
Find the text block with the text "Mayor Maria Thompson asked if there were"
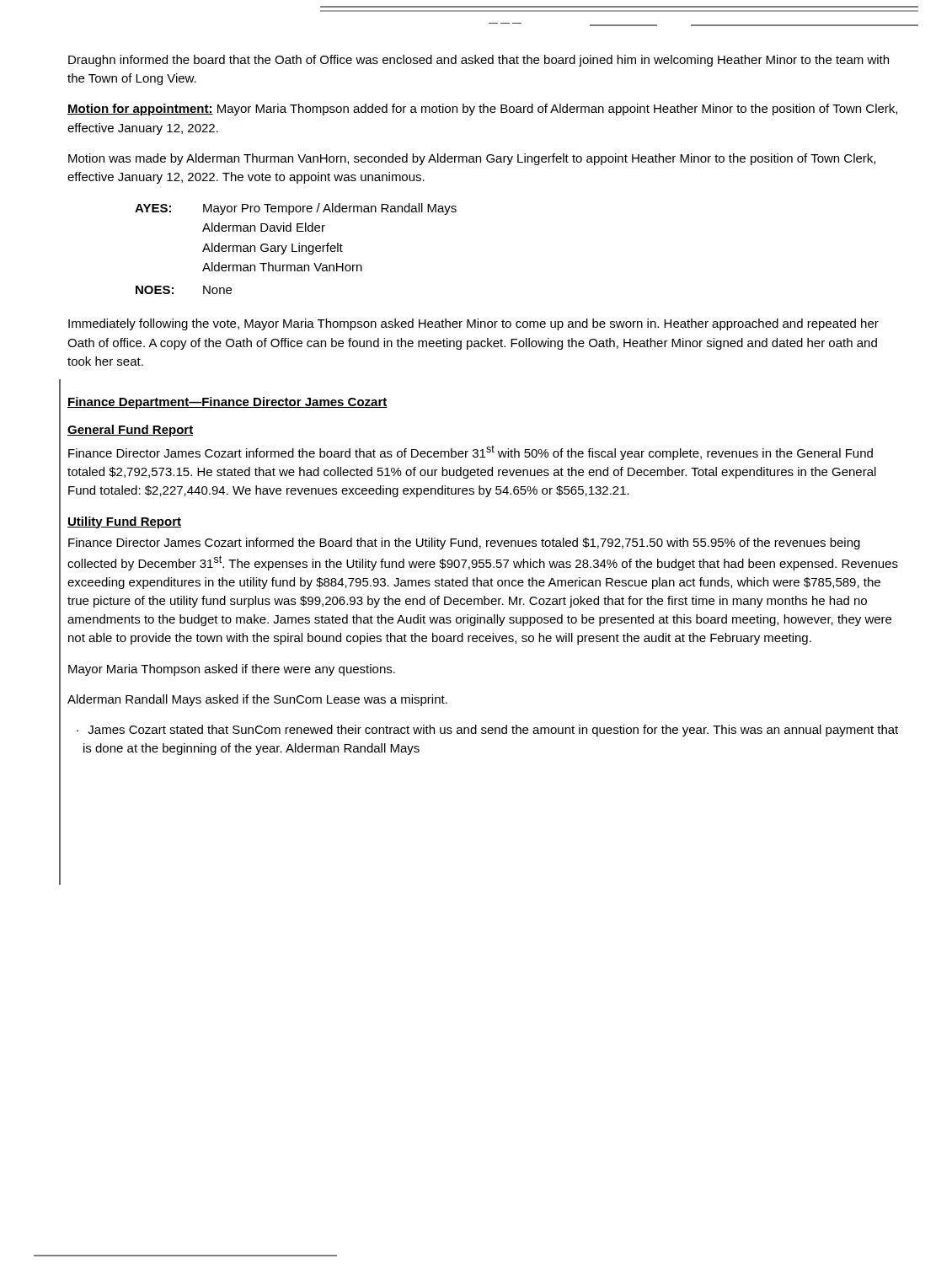(232, 668)
